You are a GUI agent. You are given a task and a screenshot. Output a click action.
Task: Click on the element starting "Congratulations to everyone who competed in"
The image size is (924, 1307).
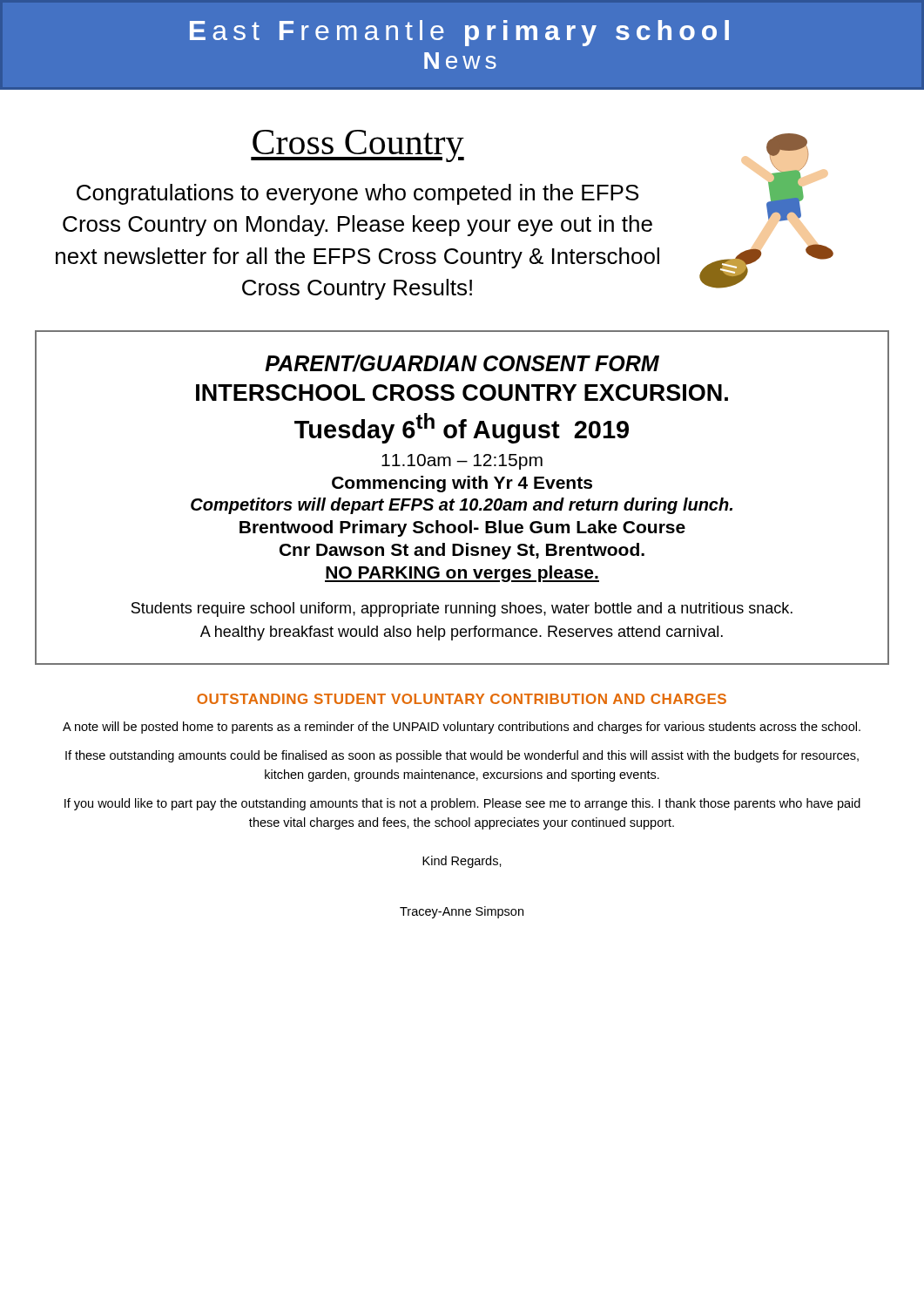tap(357, 240)
